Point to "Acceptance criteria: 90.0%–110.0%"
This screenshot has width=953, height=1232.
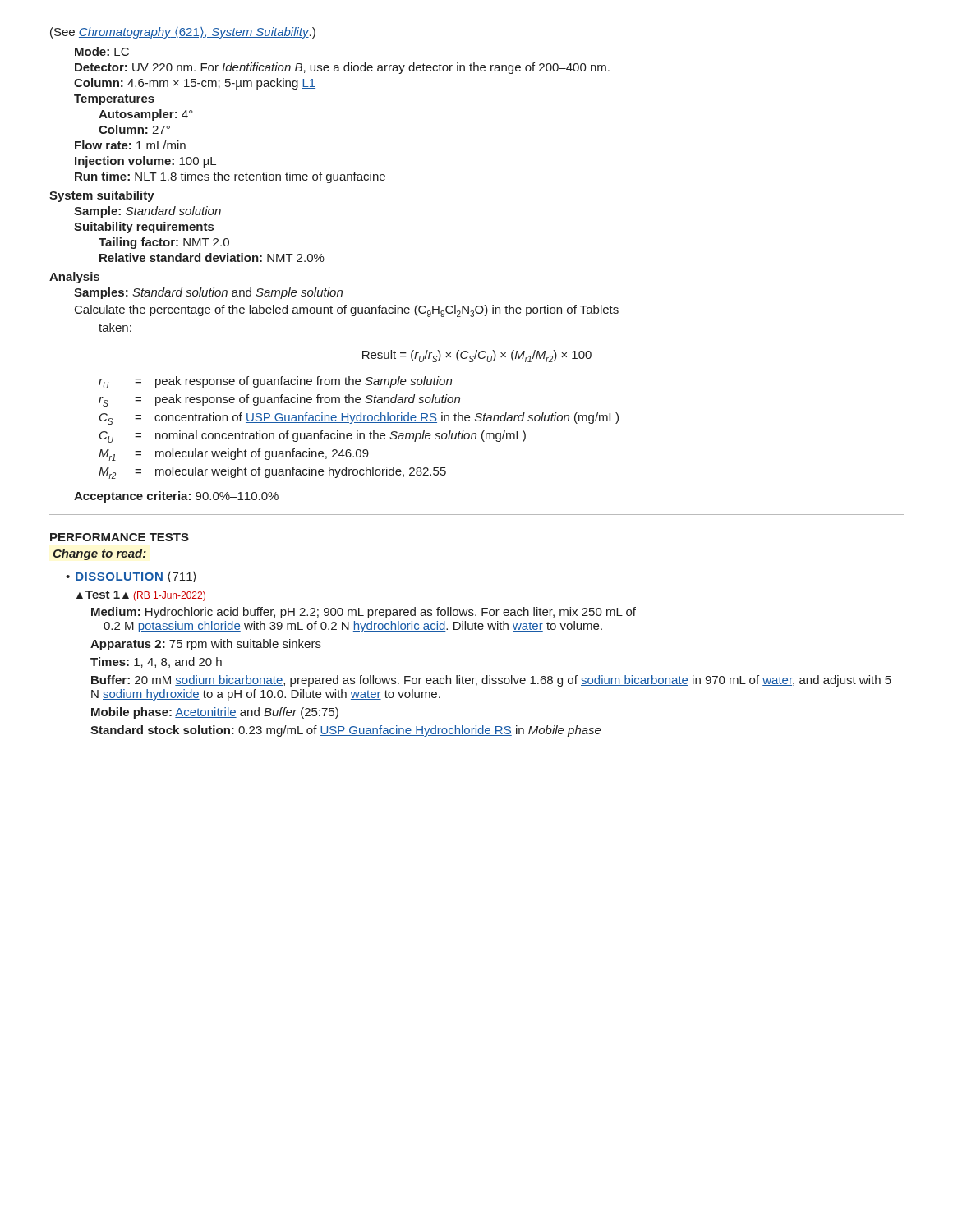click(x=176, y=496)
